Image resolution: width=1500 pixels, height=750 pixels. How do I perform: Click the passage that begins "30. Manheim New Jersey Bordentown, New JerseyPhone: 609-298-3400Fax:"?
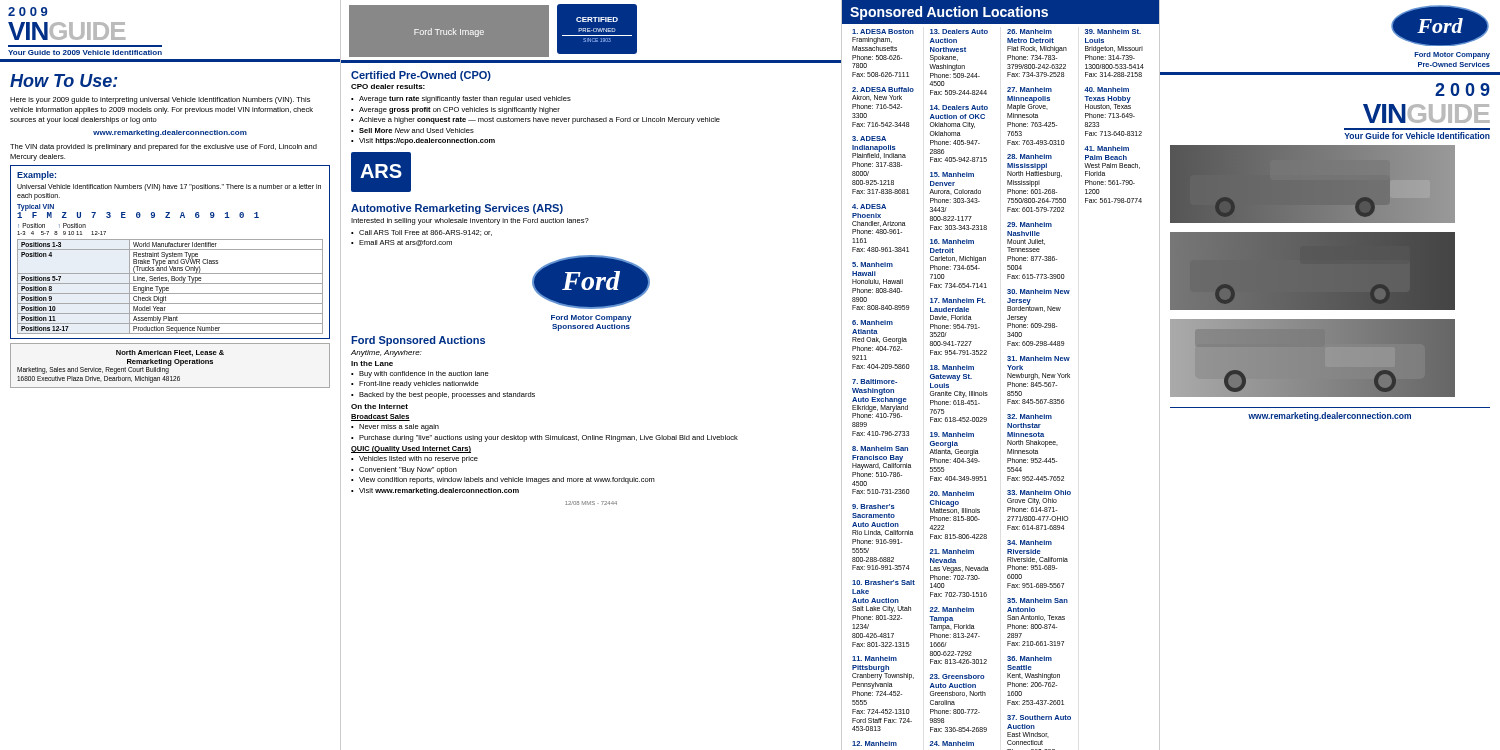pos(1039,318)
